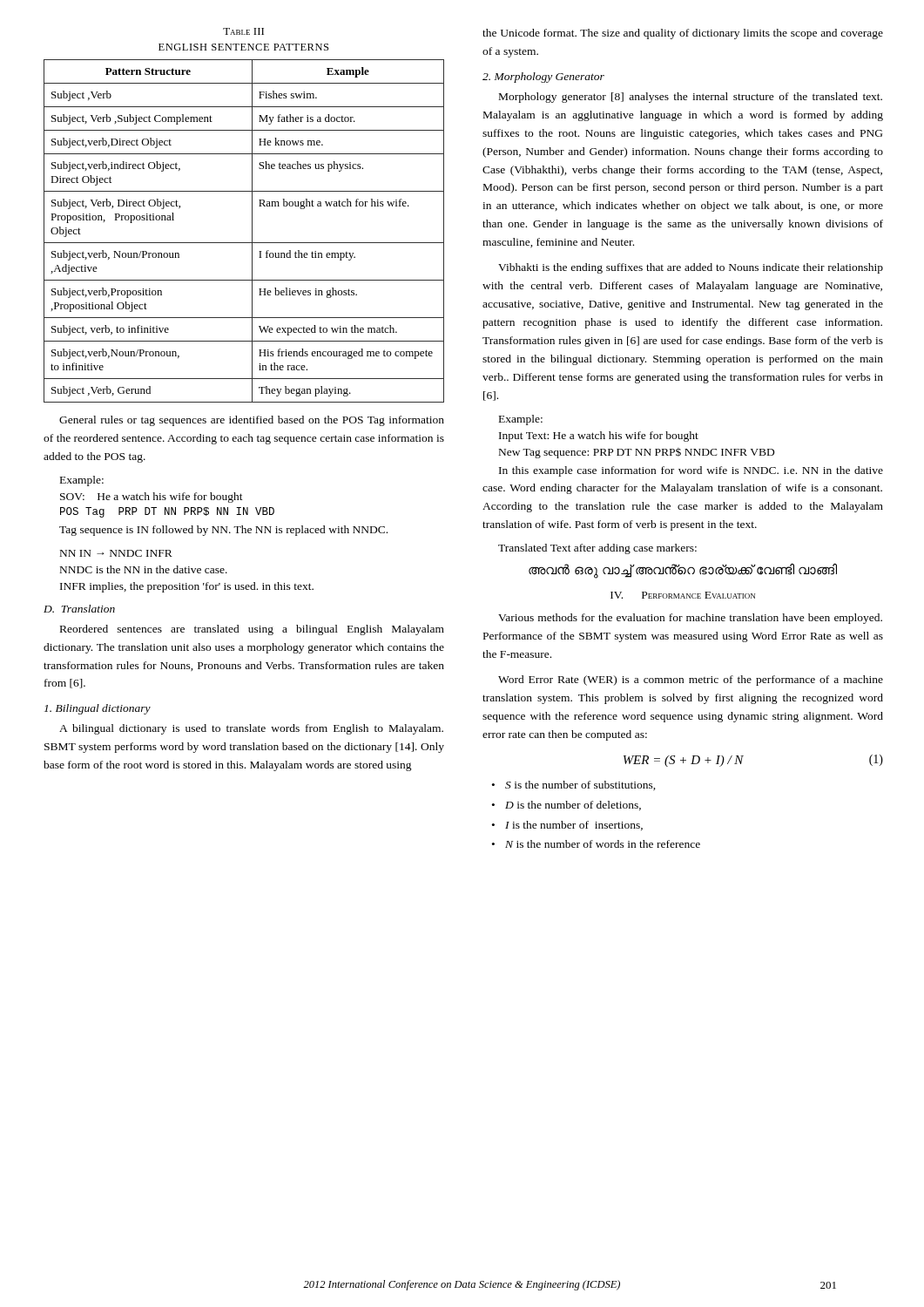Locate the block of text that opens with "NNDC is the NN in"

143,569
